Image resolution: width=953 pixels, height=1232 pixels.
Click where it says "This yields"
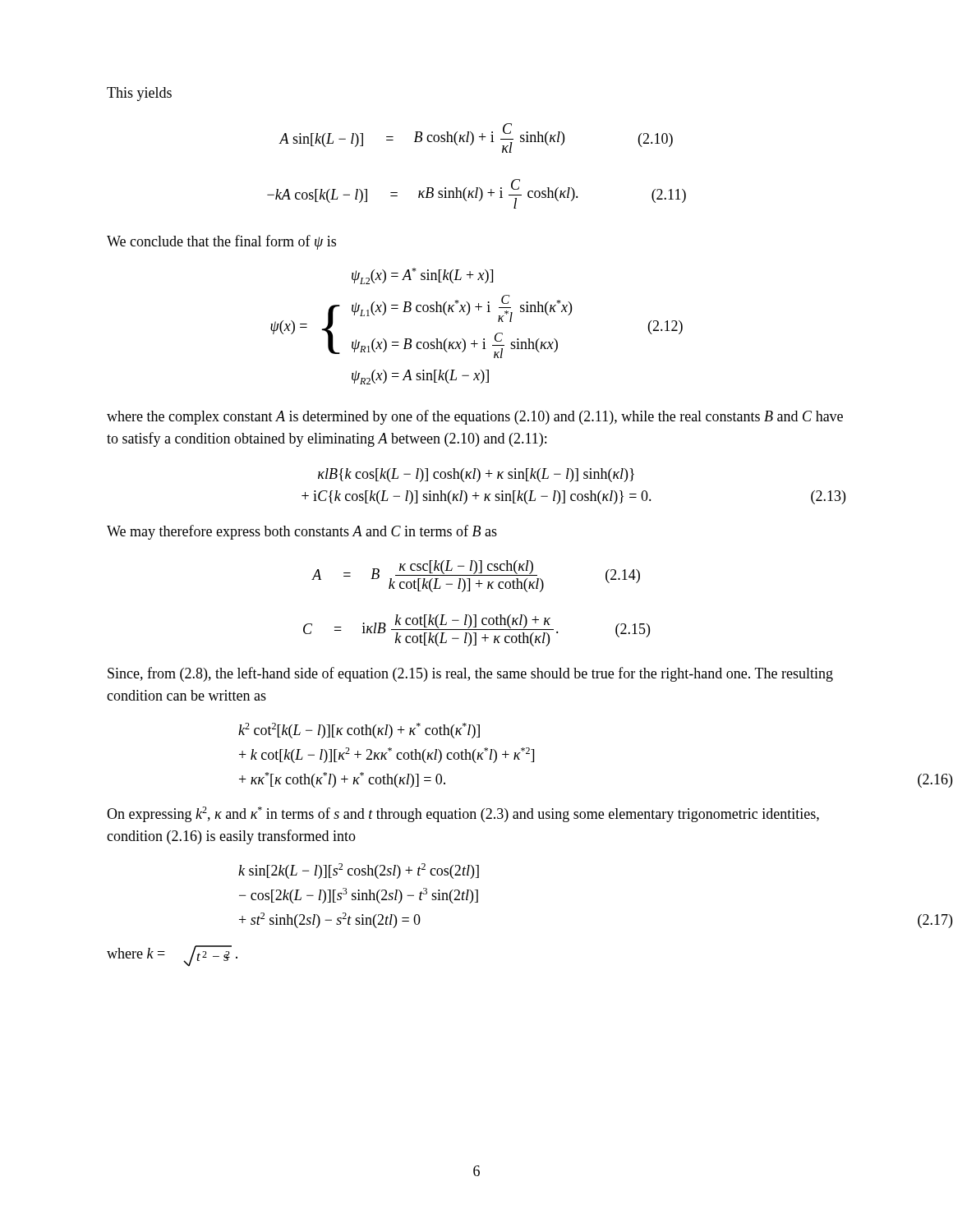(139, 93)
